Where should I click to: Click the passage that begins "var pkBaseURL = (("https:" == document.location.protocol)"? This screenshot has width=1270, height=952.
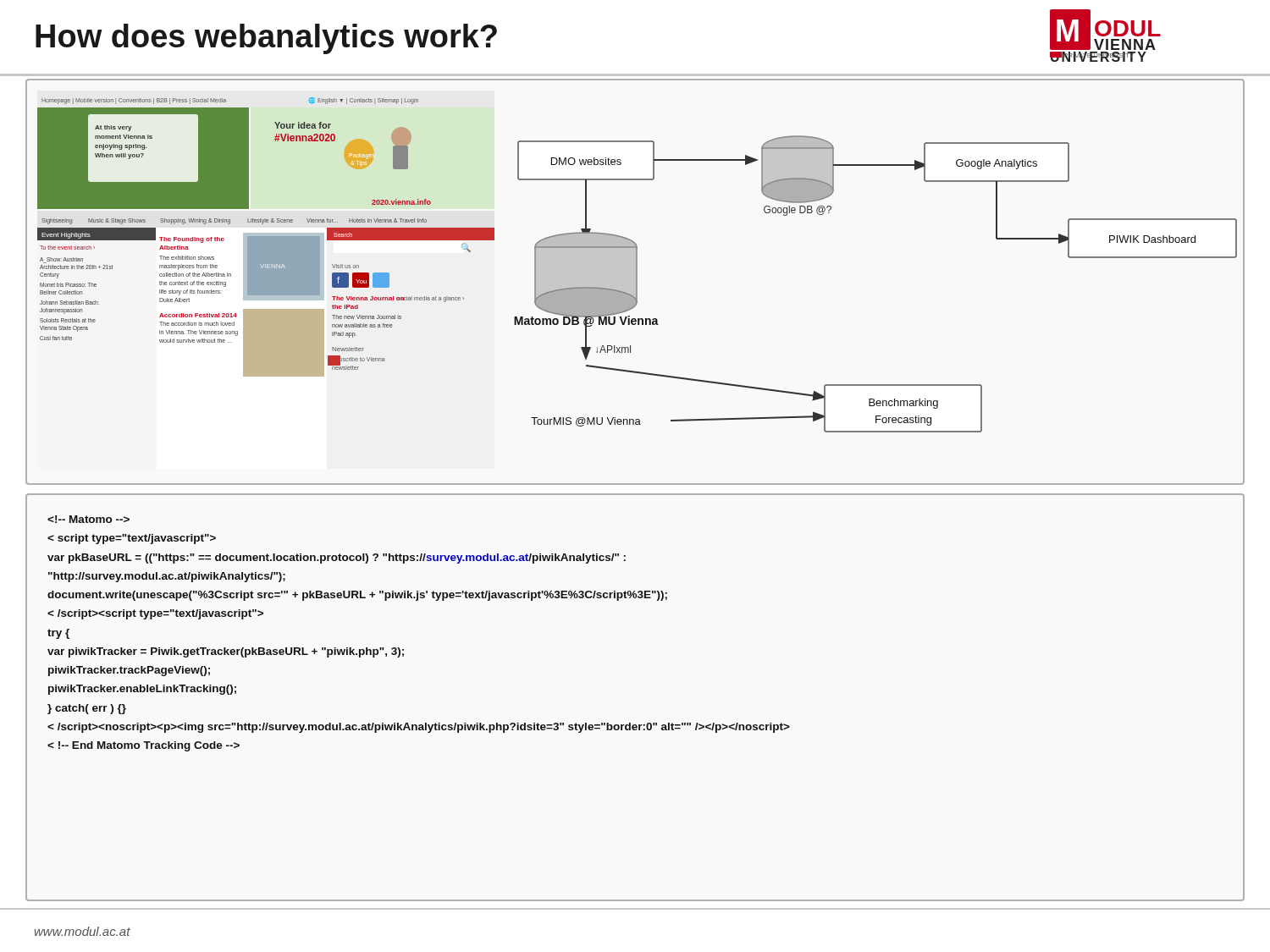88,519
